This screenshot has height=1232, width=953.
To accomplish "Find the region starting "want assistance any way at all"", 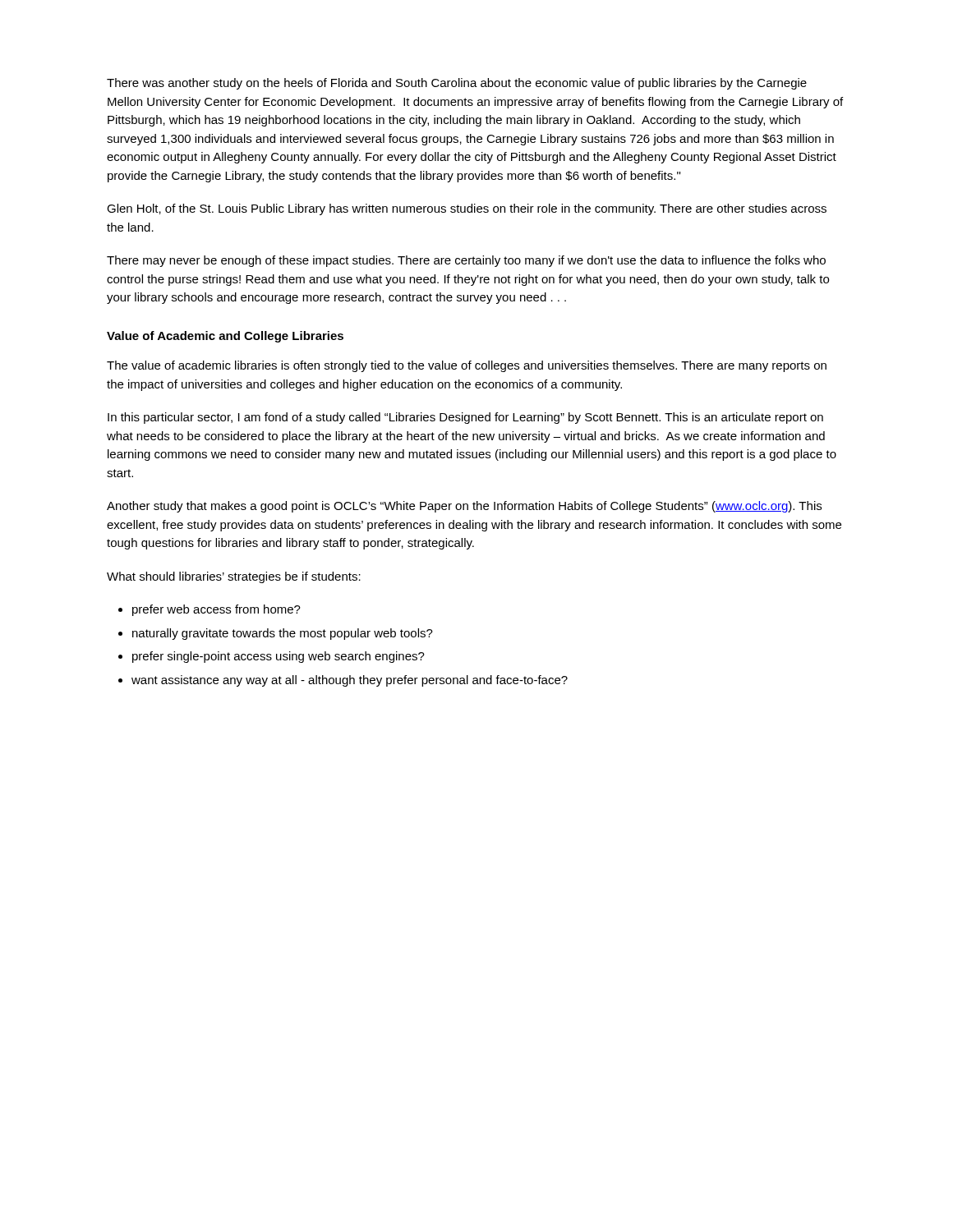I will tap(350, 679).
